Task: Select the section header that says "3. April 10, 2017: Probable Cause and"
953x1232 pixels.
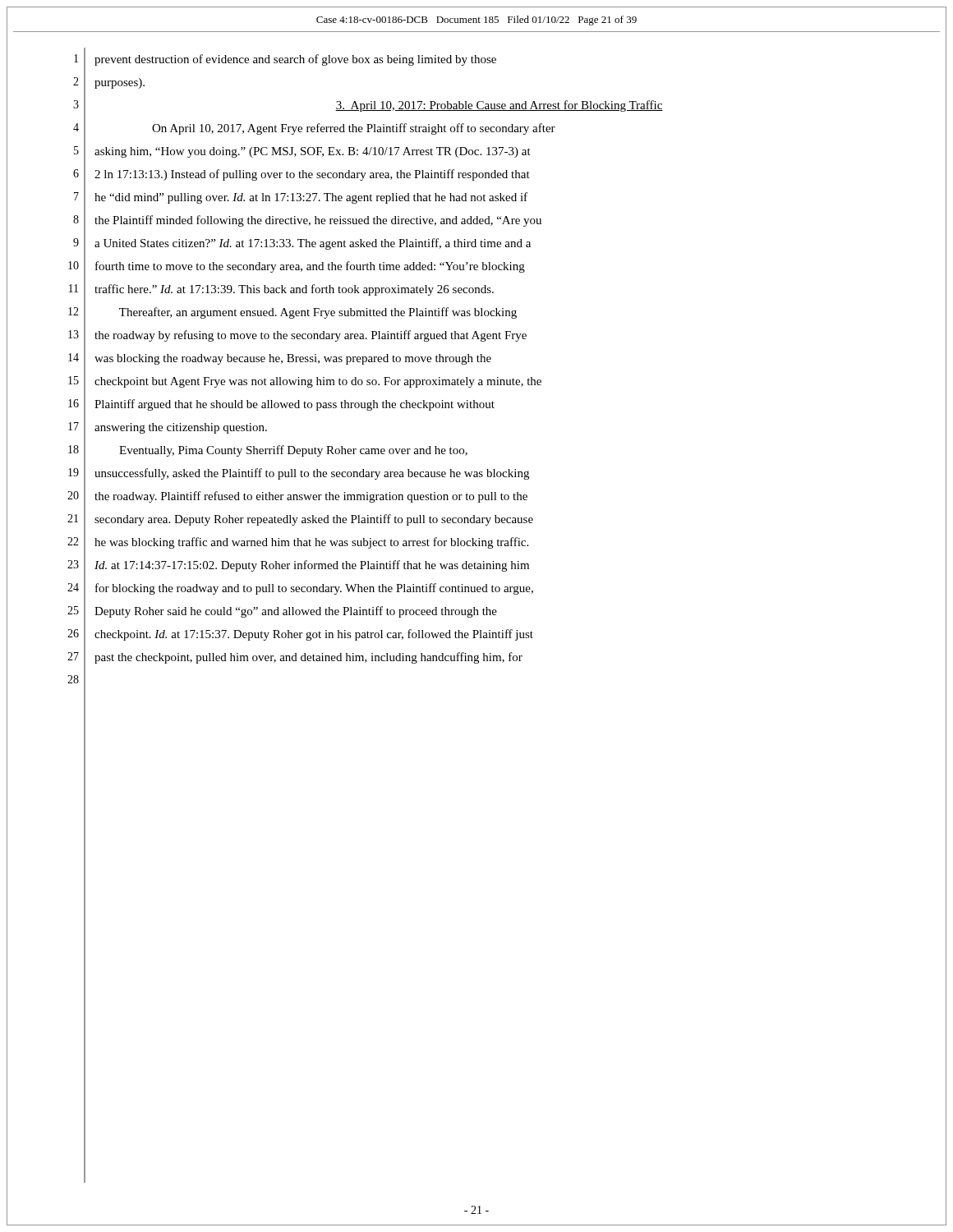Action: coord(499,105)
